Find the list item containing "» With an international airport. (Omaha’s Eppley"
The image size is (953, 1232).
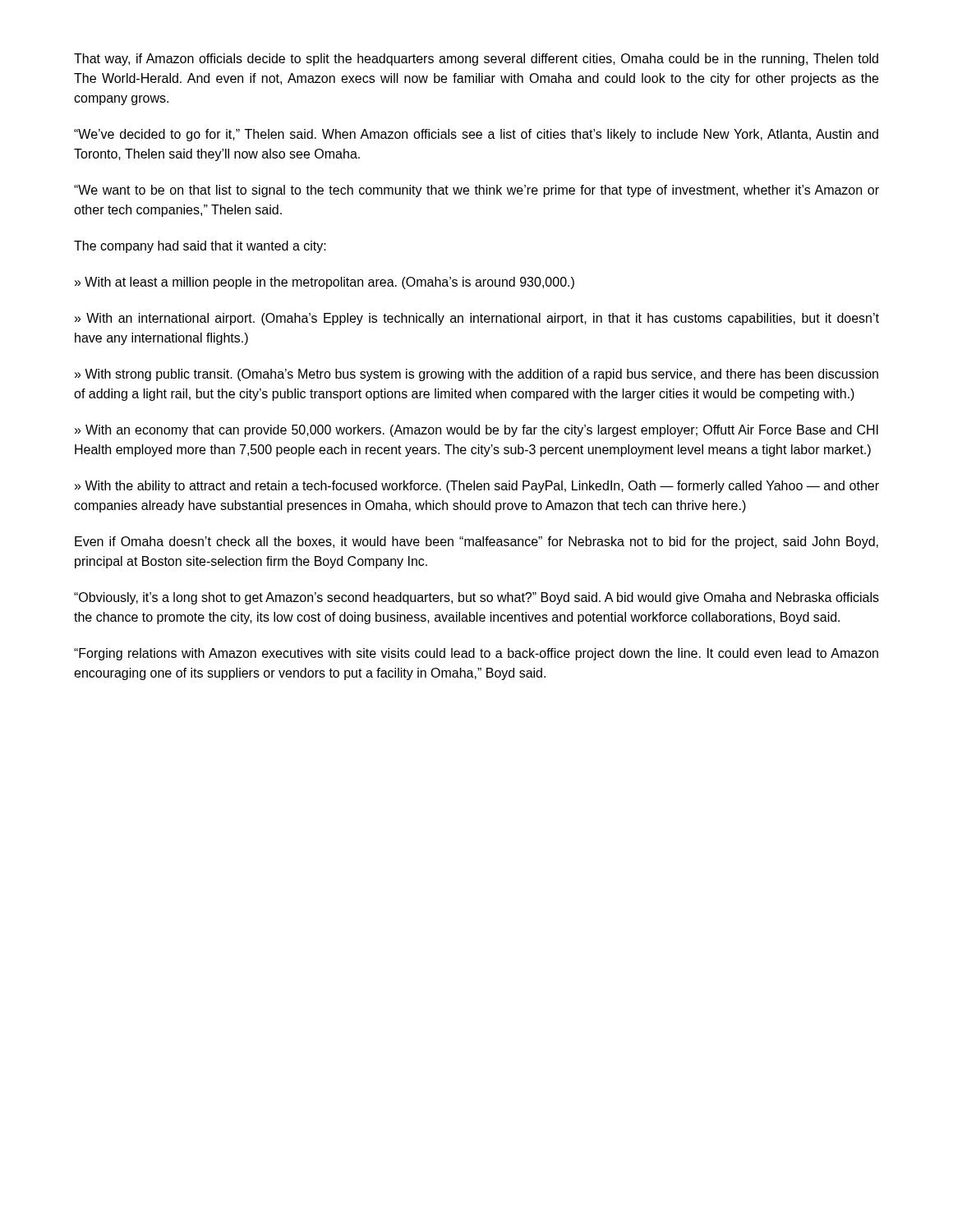click(476, 328)
